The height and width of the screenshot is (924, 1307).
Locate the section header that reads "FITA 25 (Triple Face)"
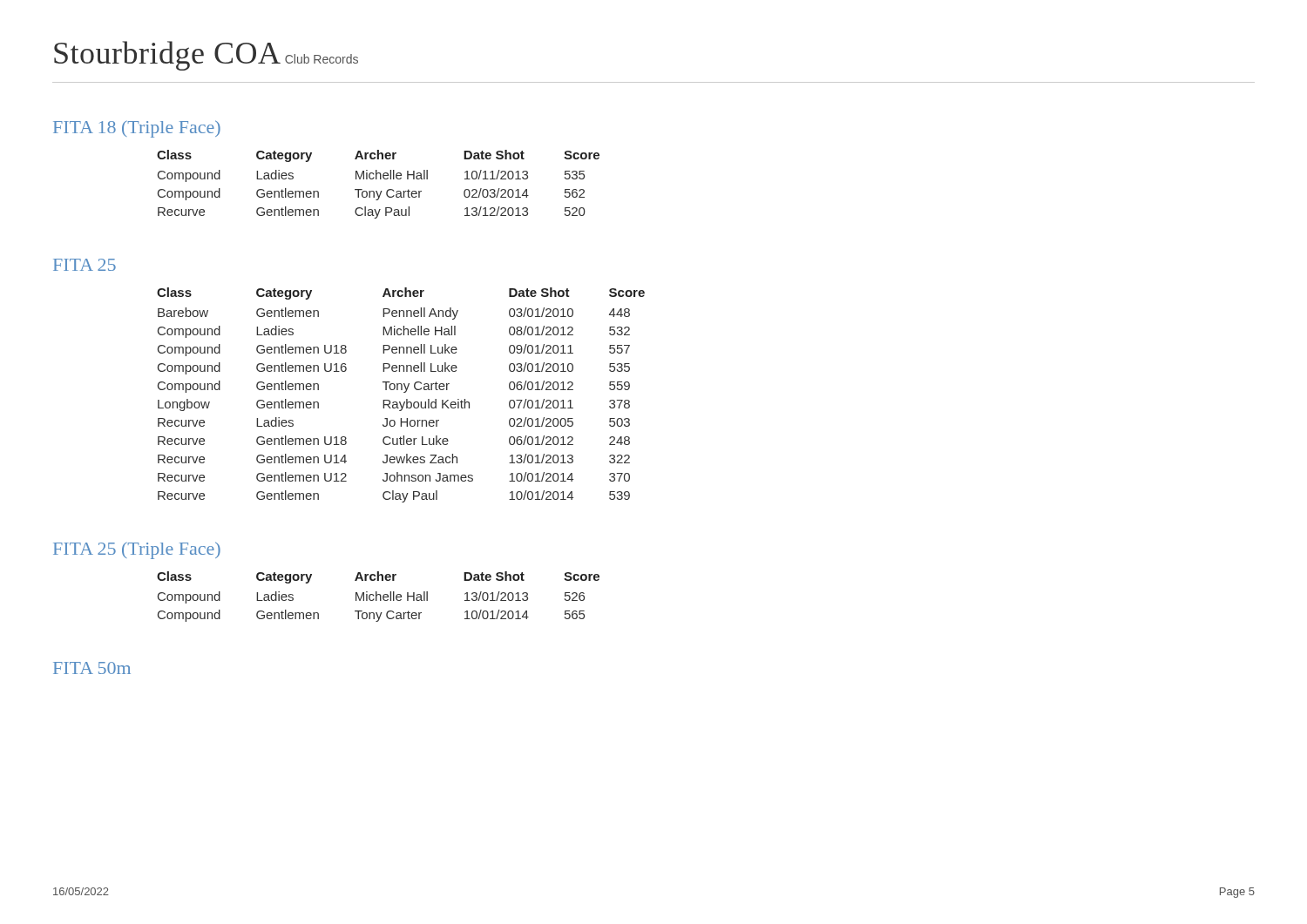137,549
